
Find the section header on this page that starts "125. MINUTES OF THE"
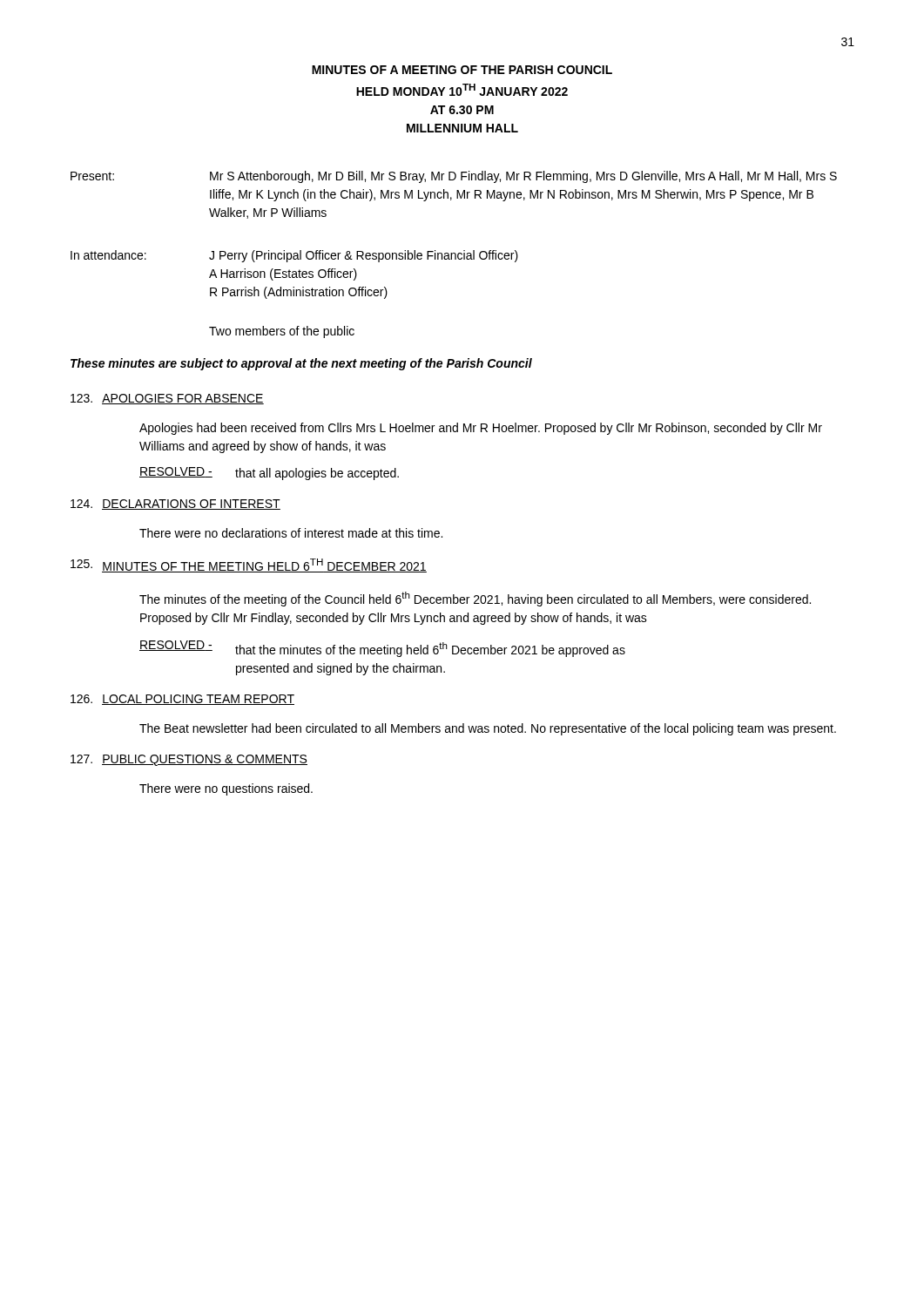[x=248, y=565]
